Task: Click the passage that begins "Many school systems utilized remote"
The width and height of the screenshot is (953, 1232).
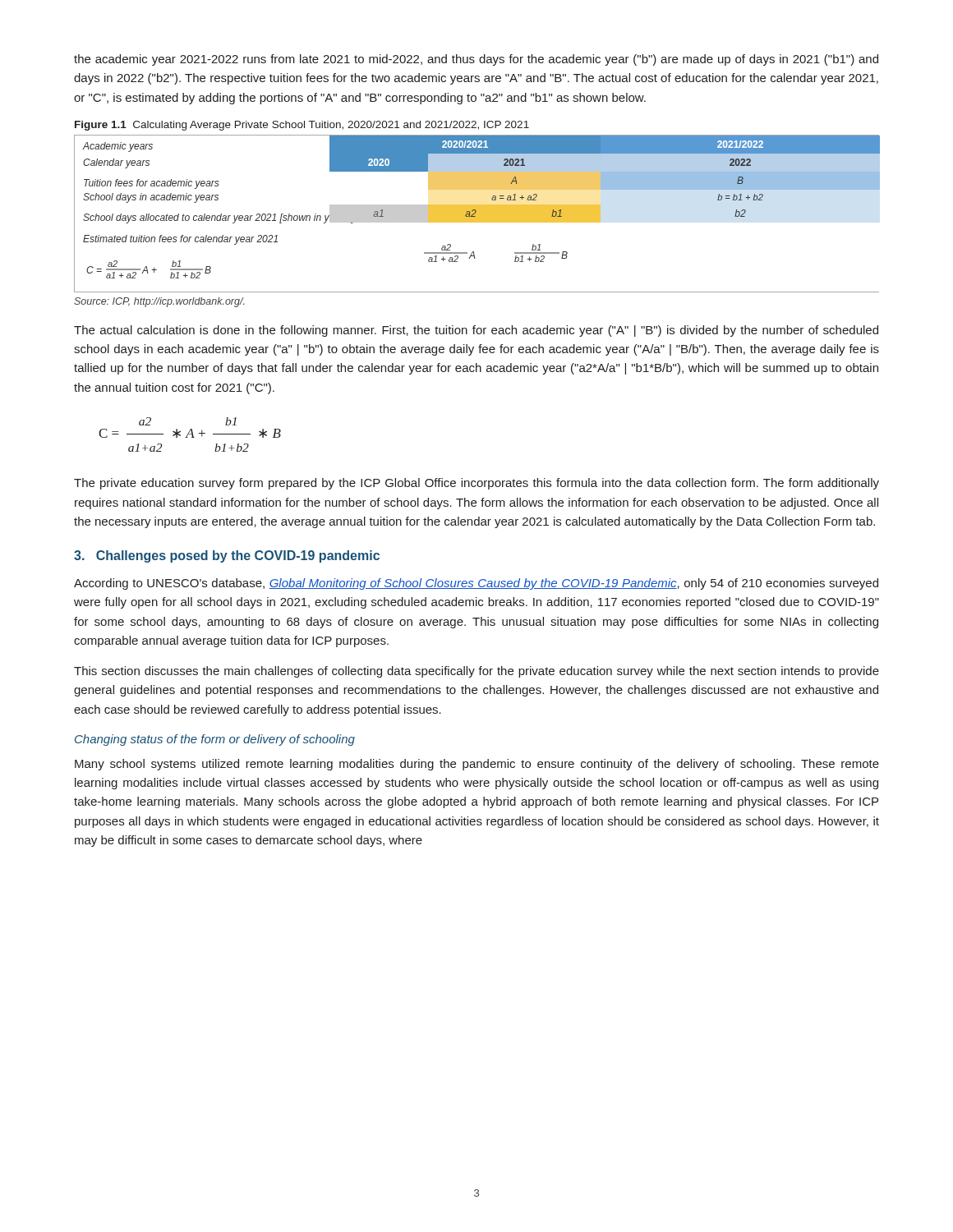Action: click(x=476, y=801)
